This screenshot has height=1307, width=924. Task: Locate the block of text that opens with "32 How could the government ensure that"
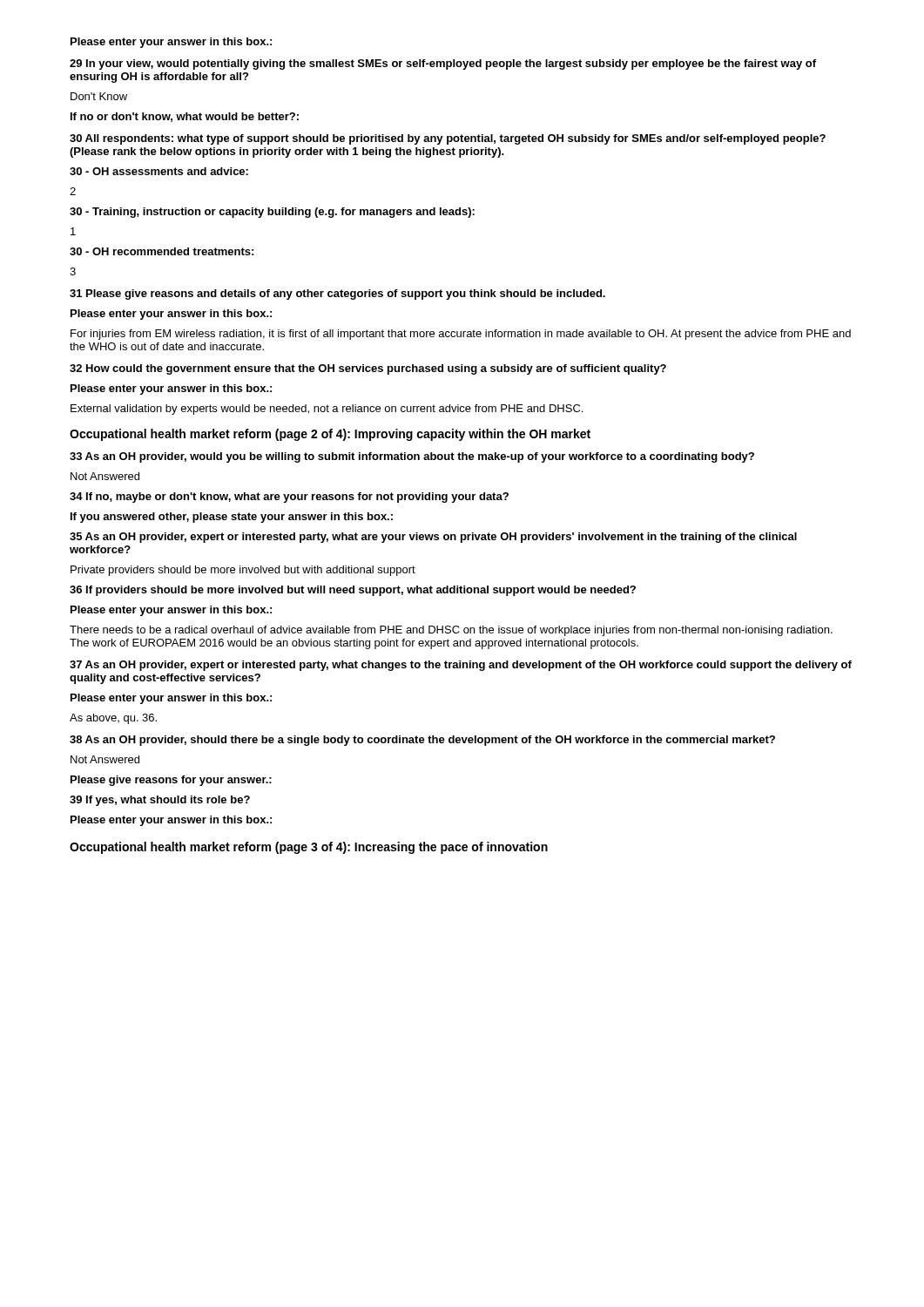(x=368, y=368)
